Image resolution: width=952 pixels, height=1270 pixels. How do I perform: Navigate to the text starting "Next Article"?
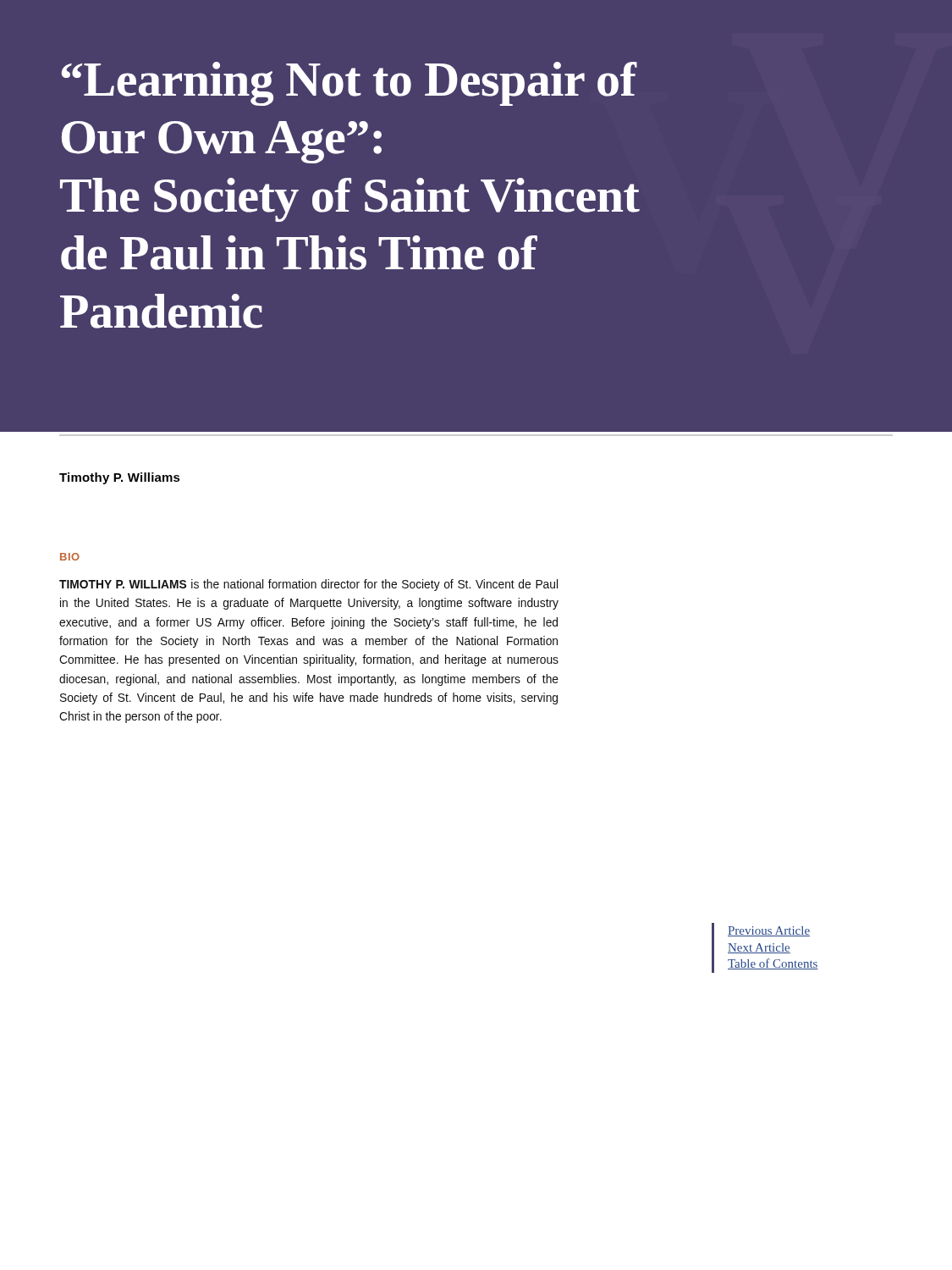pos(759,948)
